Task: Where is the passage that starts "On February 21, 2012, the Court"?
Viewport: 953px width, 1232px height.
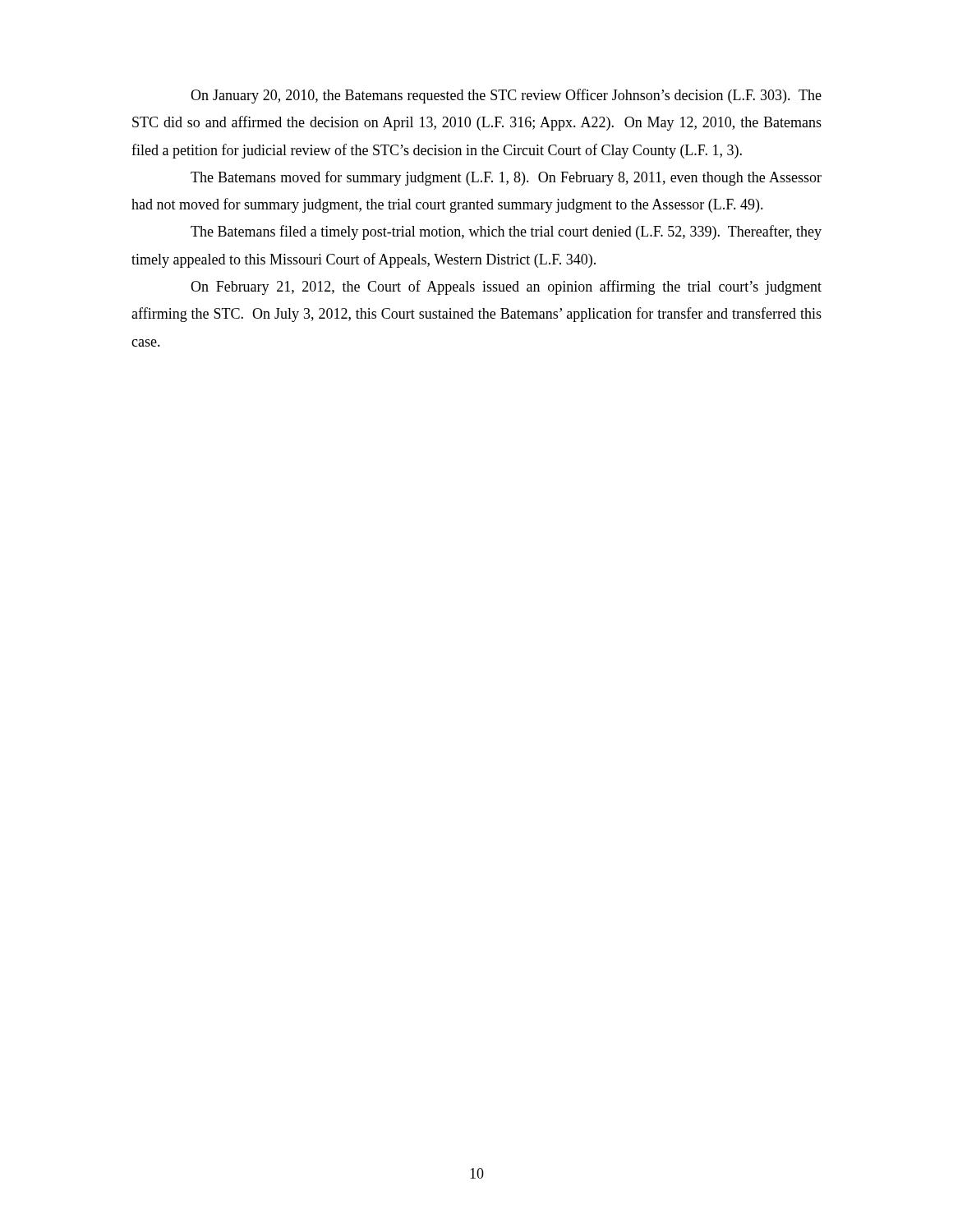Action: coord(476,315)
